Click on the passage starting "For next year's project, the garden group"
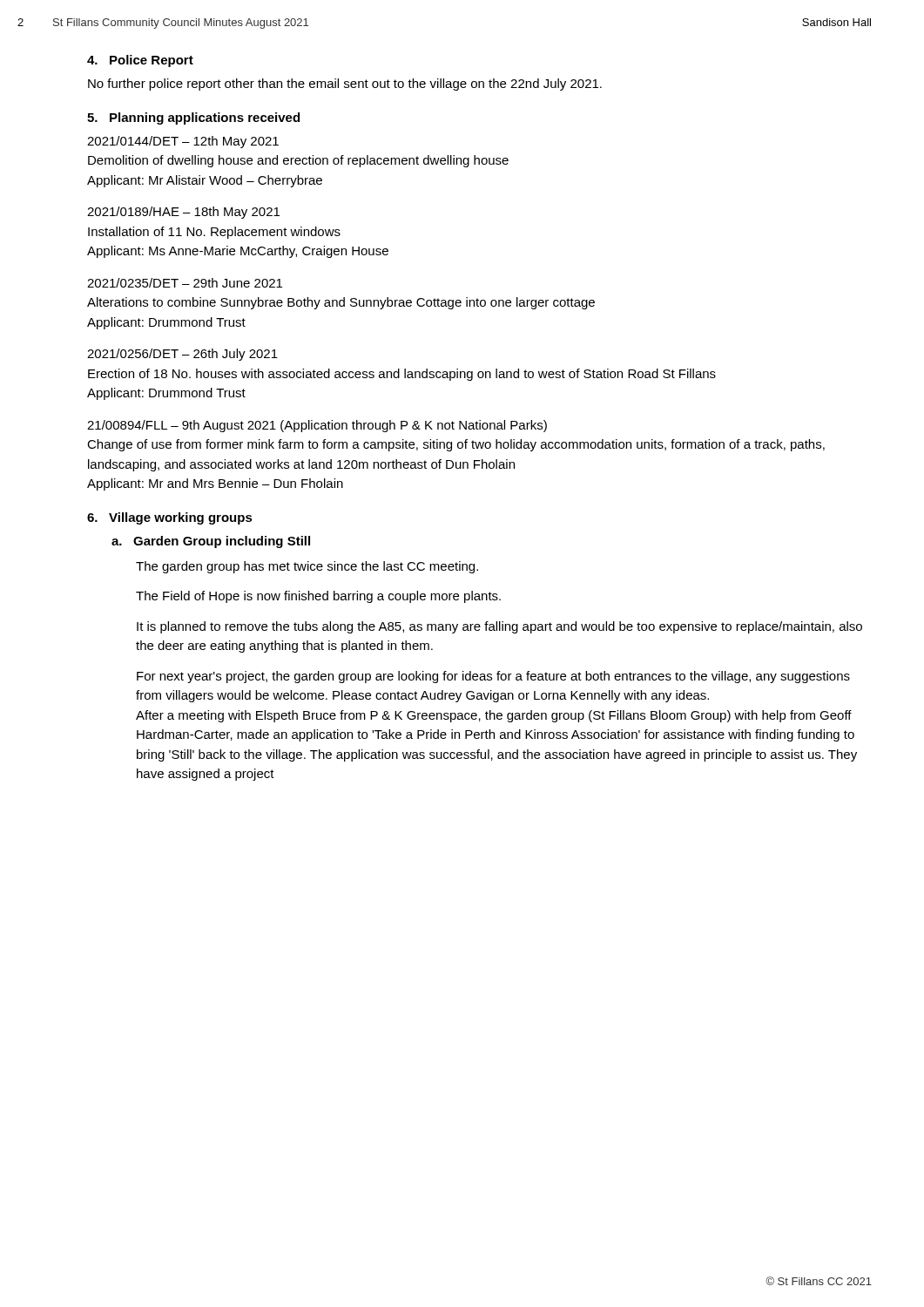 pyautogui.click(x=496, y=724)
